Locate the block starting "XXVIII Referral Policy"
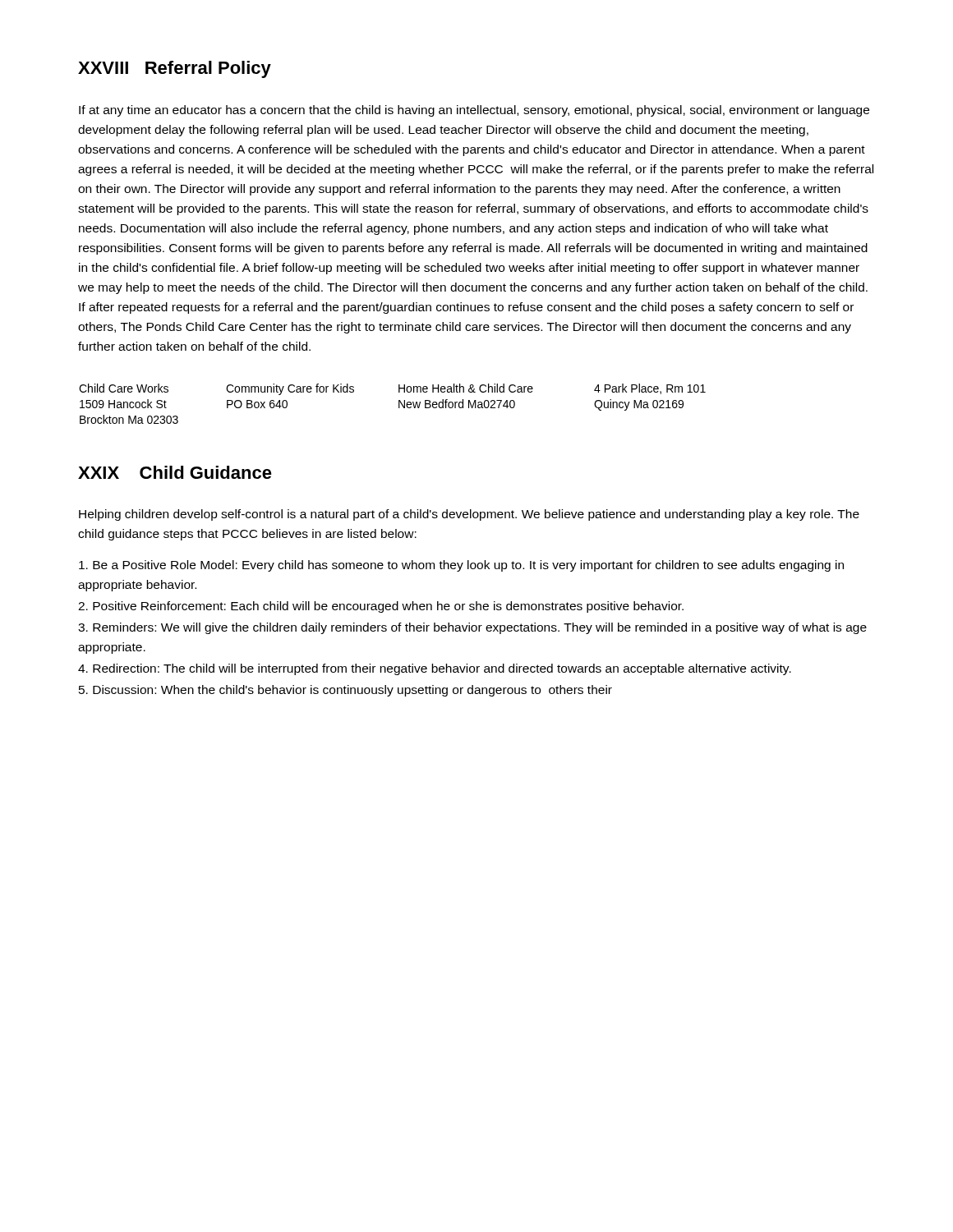The width and height of the screenshot is (953, 1232). [174, 68]
